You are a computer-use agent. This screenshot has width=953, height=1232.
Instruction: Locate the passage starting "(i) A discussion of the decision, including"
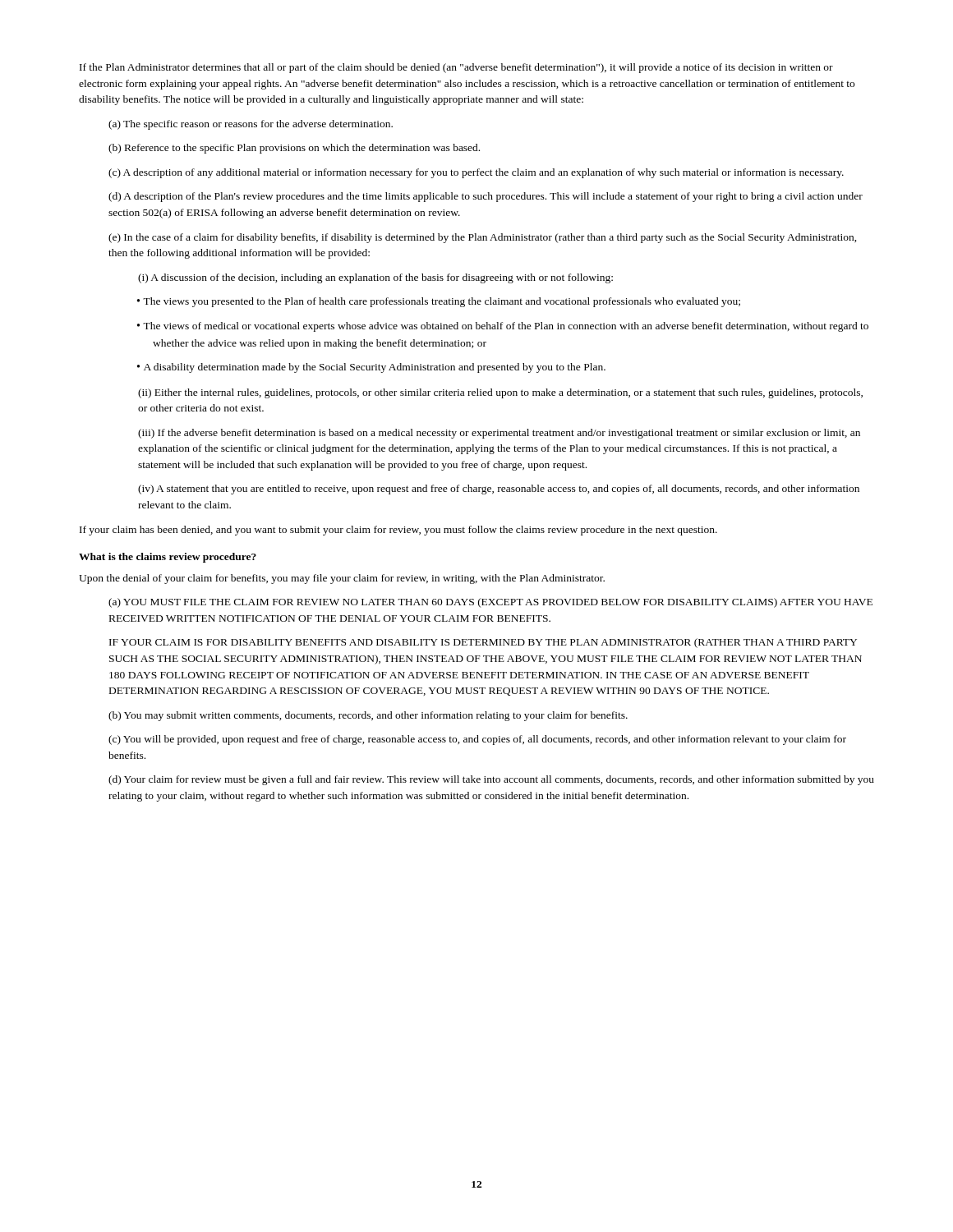pyautogui.click(x=506, y=277)
